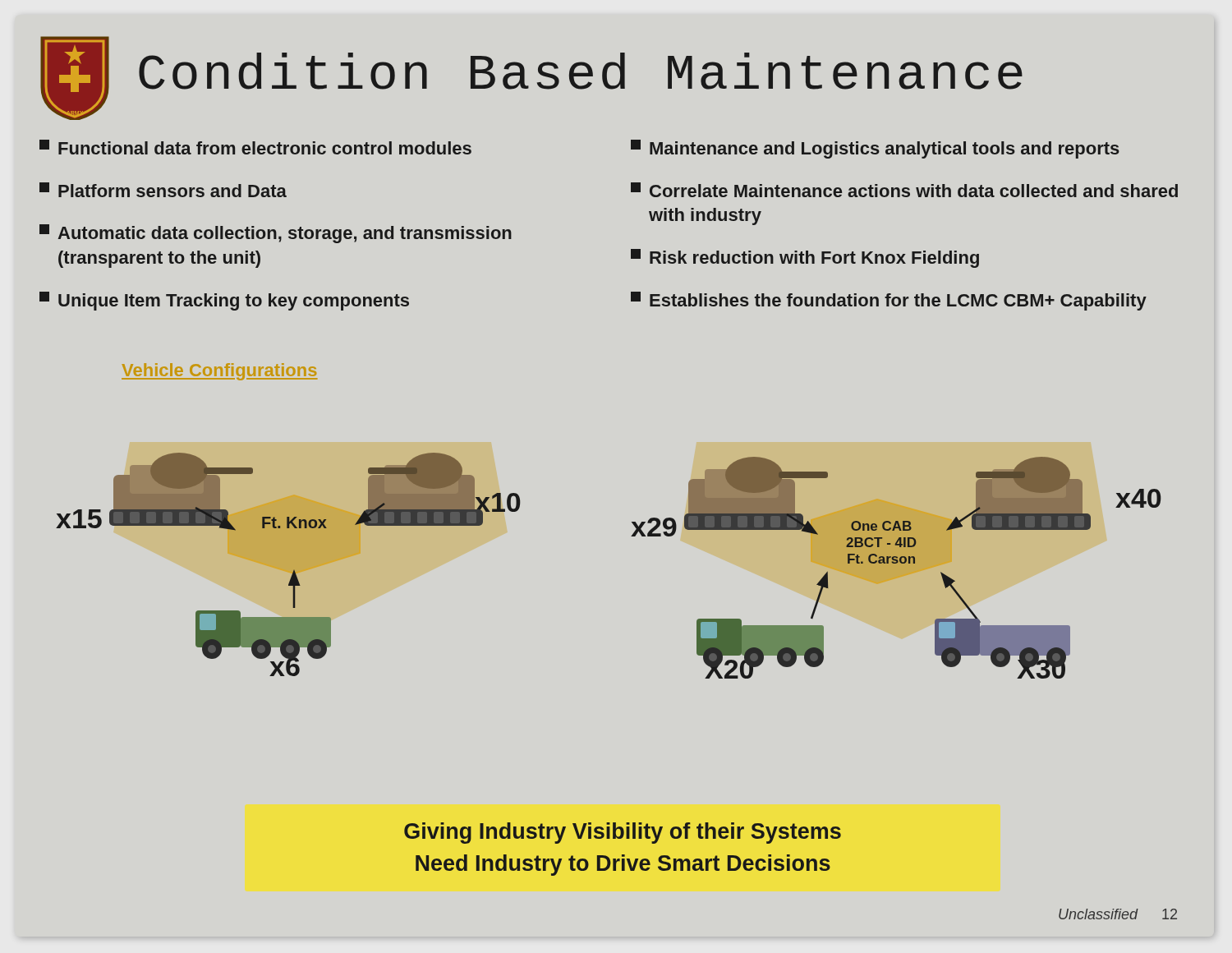Click the passage that begins "Maintenance and Logistics"
Viewport: 1232px width, 953px height.
coord(875,149)
